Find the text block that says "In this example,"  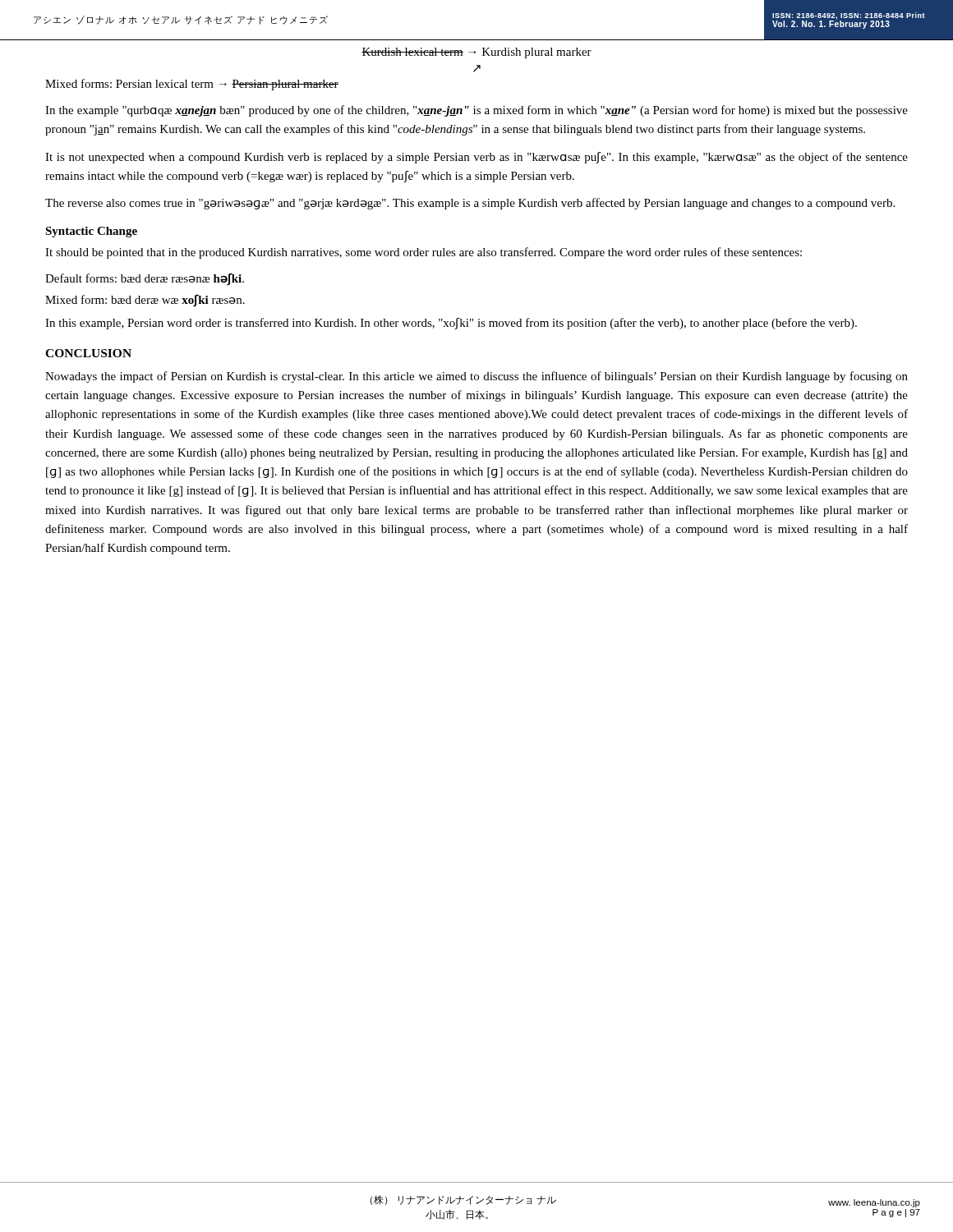pos(451,322)
